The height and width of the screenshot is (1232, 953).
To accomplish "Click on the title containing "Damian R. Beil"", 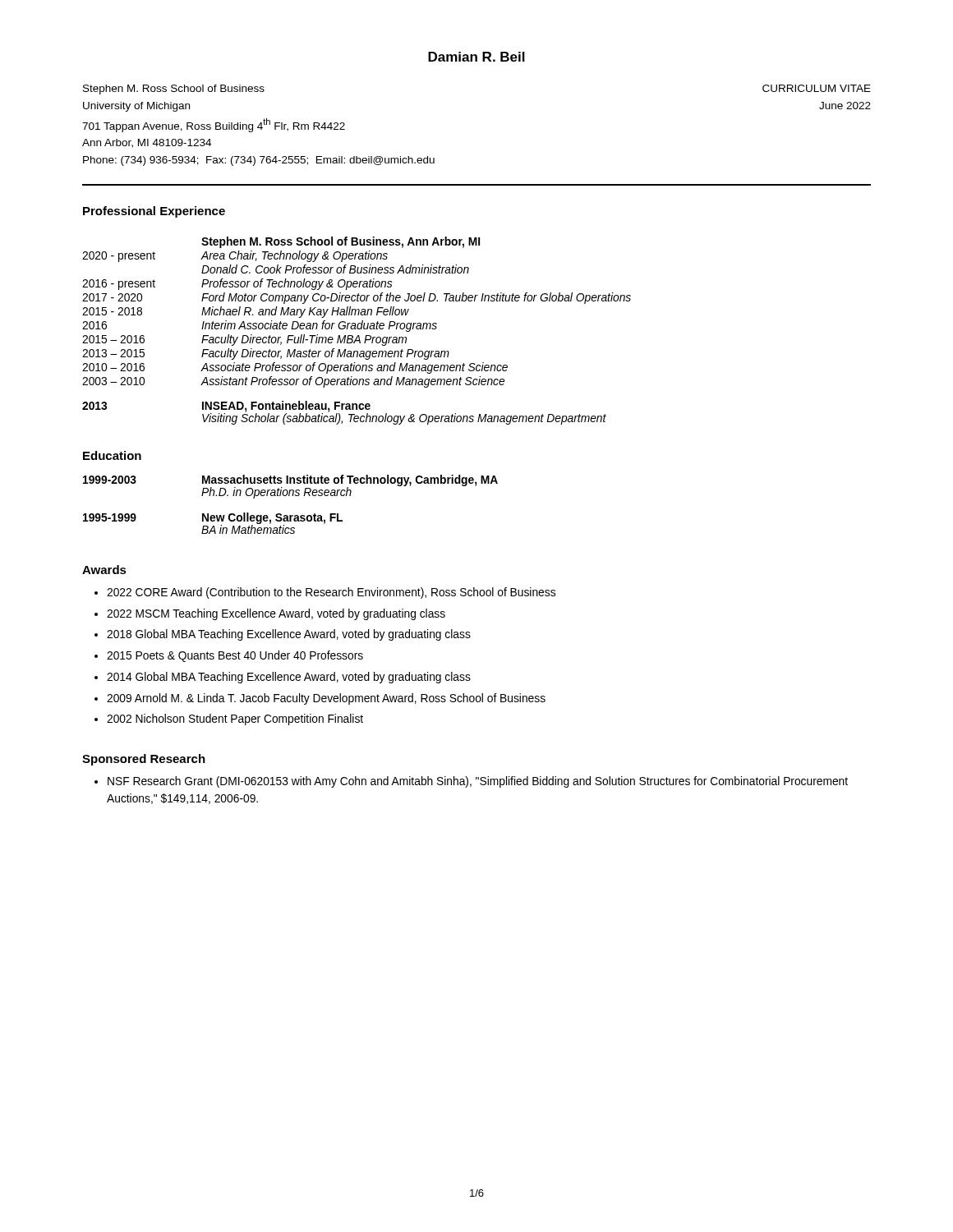I will coord(476,57).
